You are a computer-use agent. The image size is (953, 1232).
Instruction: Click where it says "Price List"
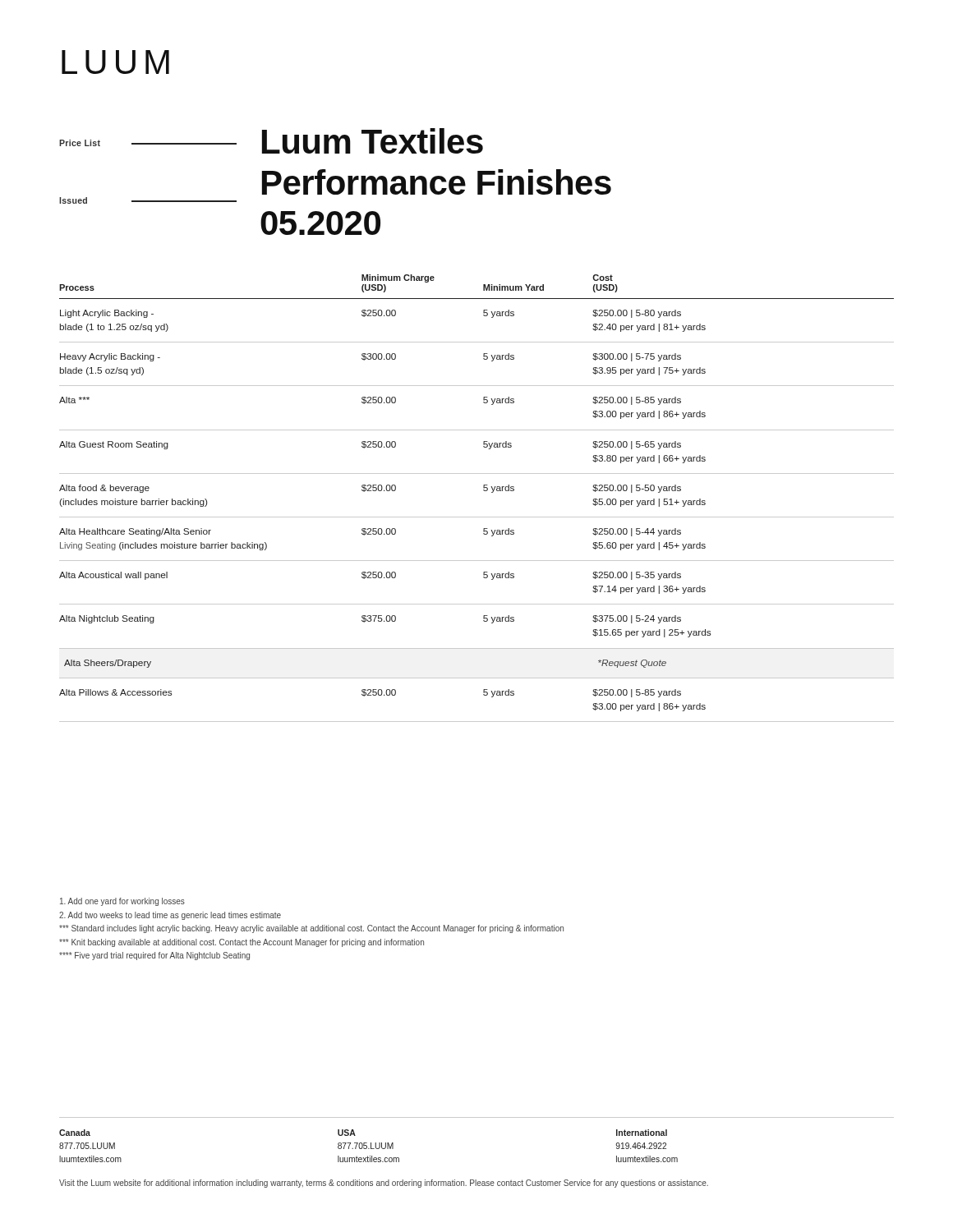(x=80, y=143)
